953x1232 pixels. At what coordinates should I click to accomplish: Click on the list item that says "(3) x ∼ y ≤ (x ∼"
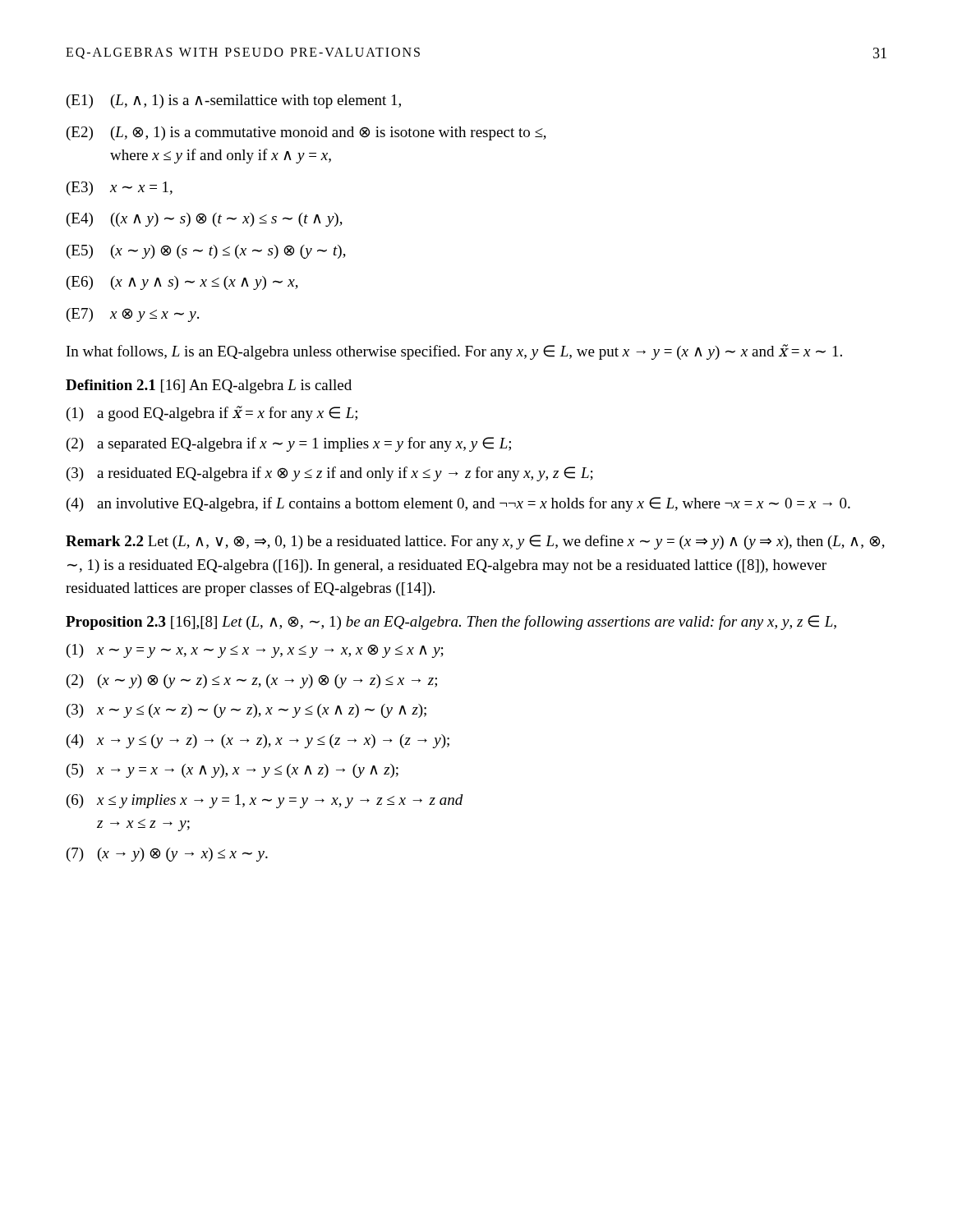pyautogui.click(x=246, y=711)
